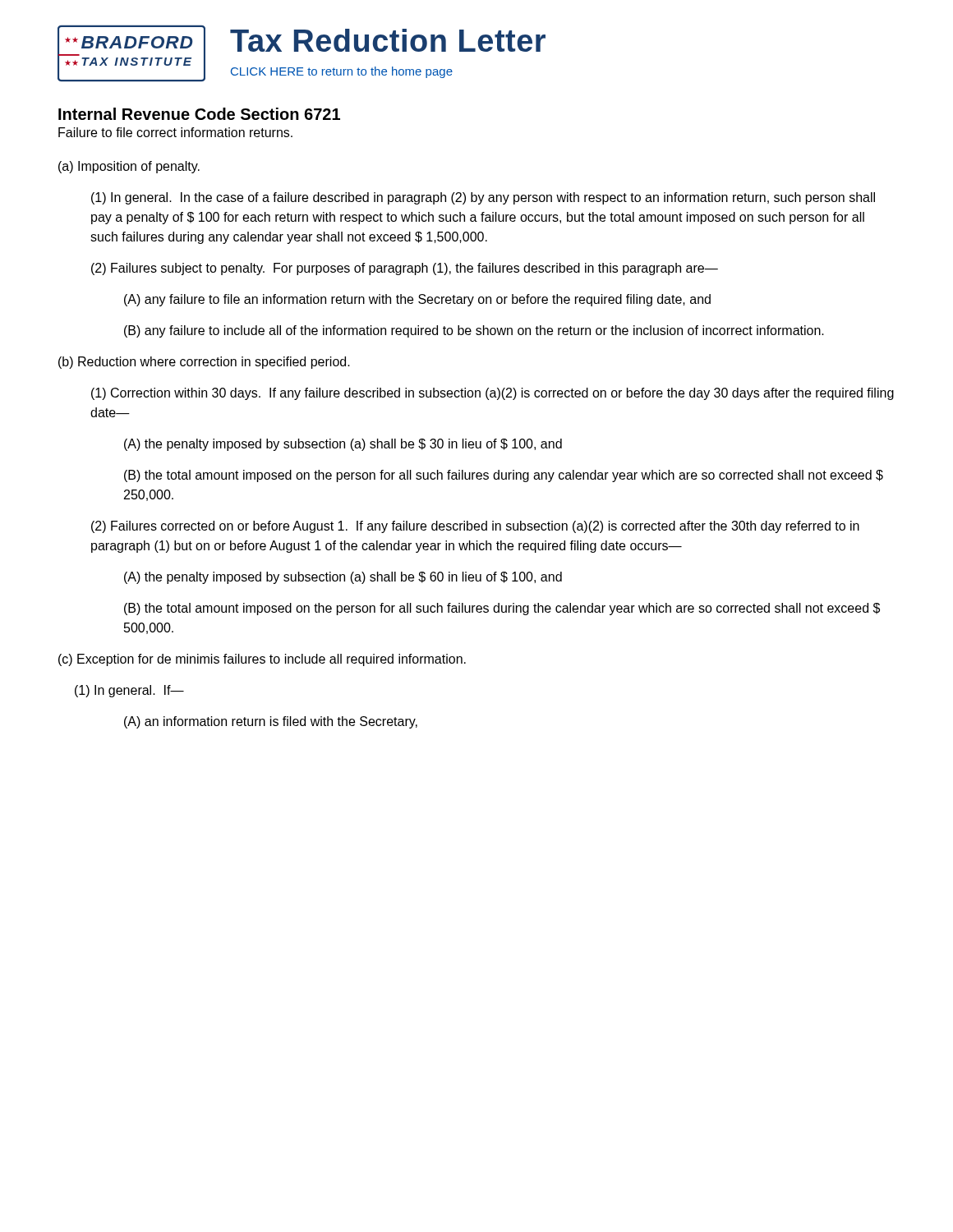Click the passage that begins "CLICK HERE to"
953x1232 pixels.
(341, 71)
